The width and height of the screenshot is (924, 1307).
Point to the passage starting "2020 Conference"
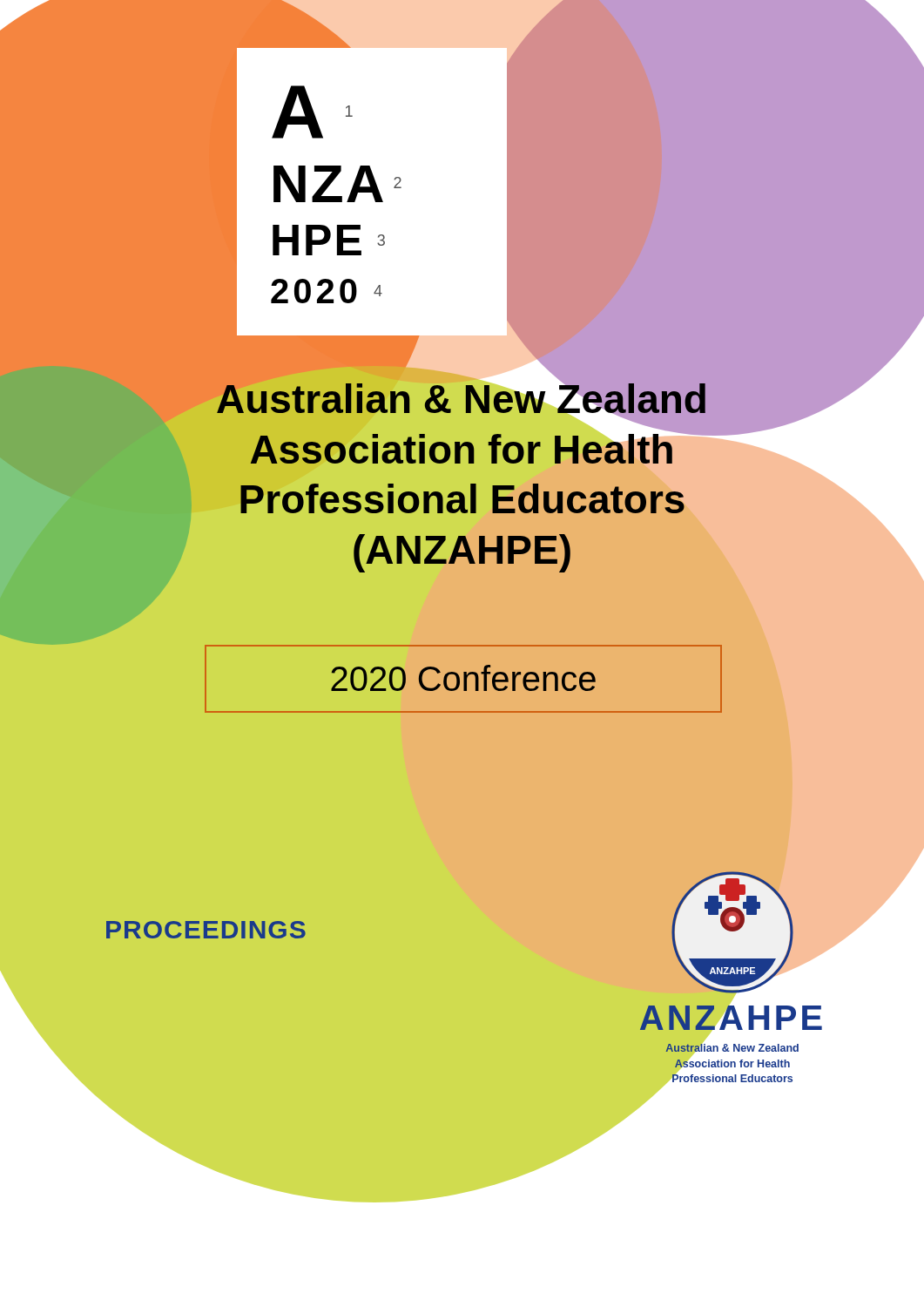coord(463,679)
